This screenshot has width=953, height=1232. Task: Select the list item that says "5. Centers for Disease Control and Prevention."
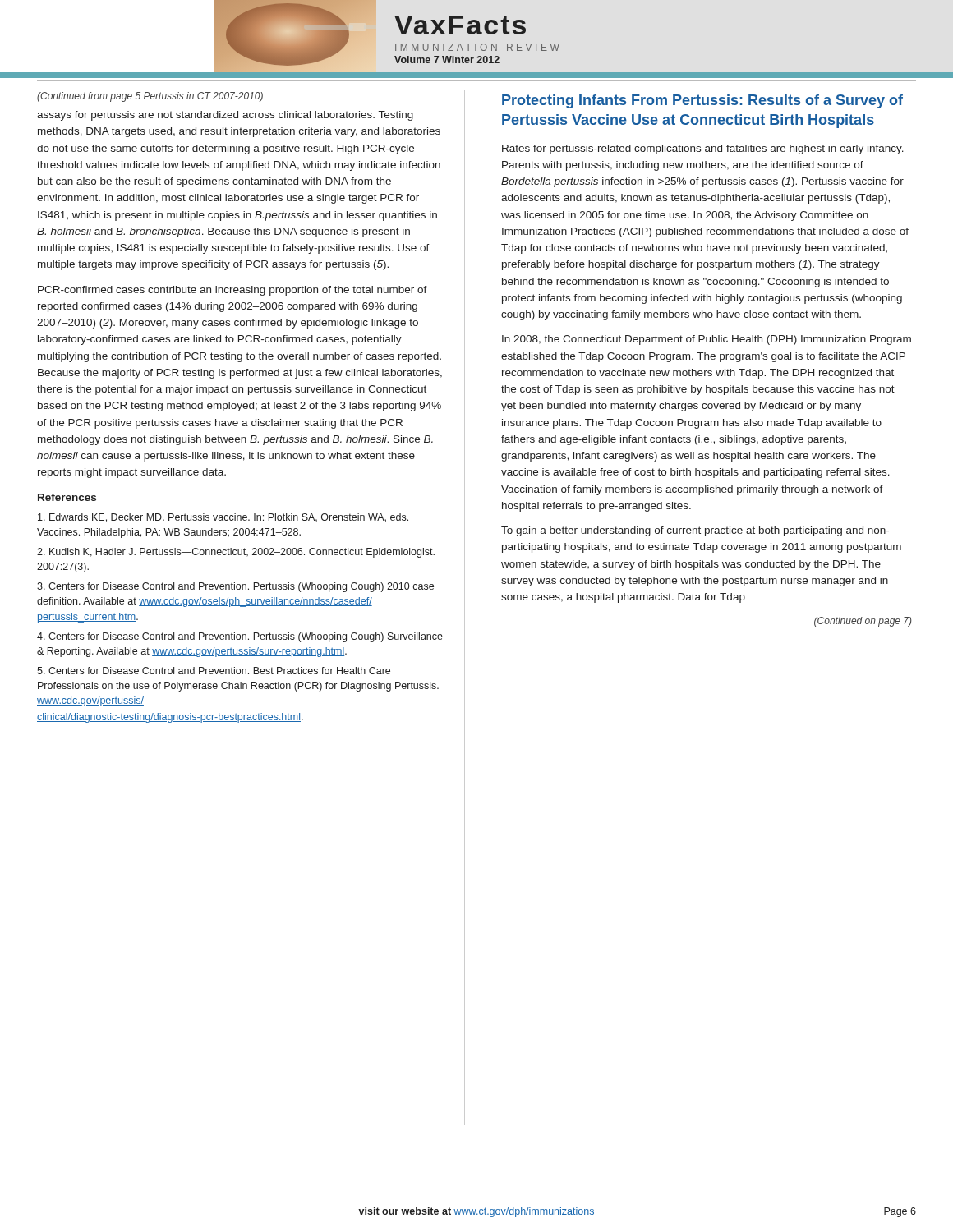242,686
